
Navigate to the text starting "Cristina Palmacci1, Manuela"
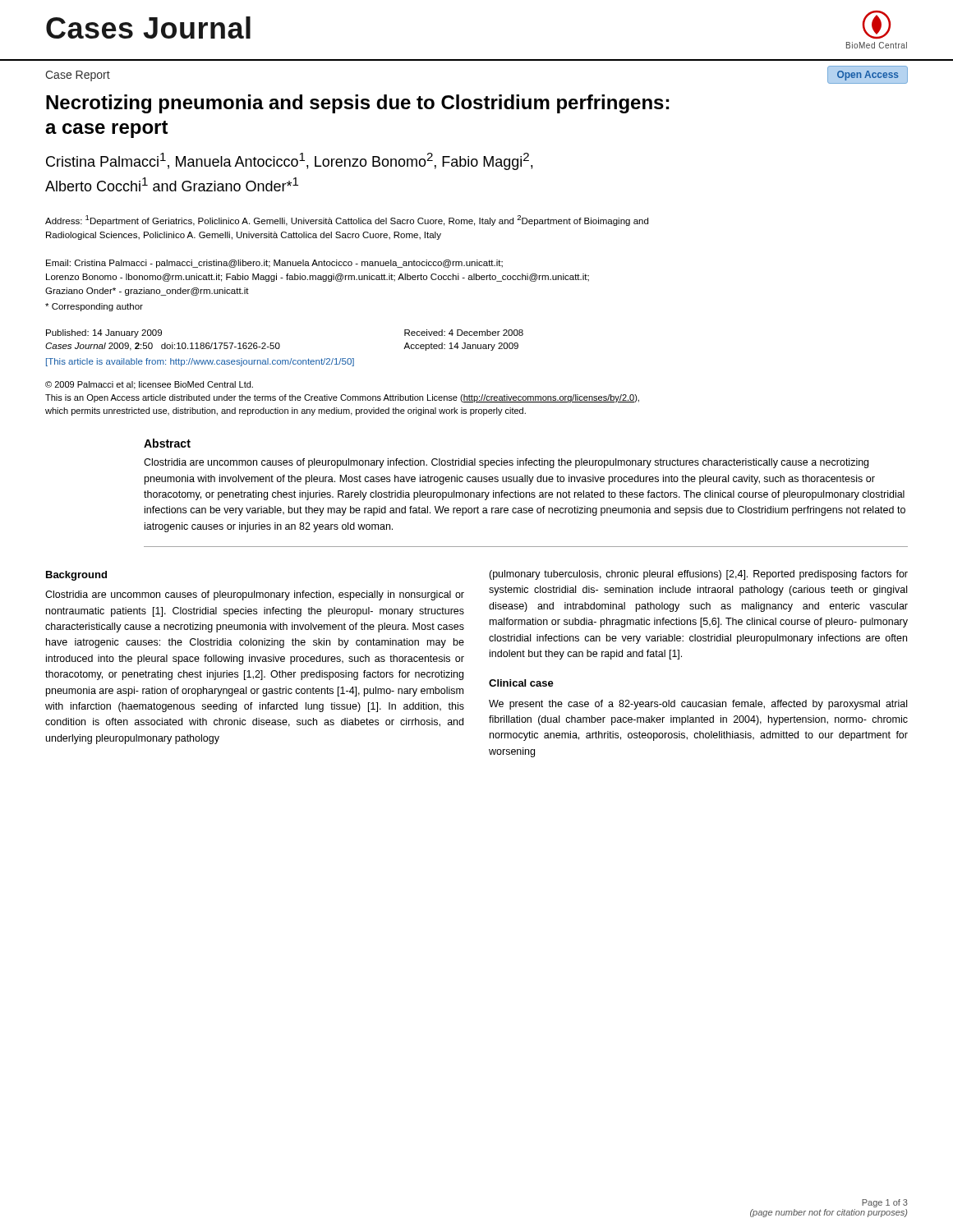(289, 172)
